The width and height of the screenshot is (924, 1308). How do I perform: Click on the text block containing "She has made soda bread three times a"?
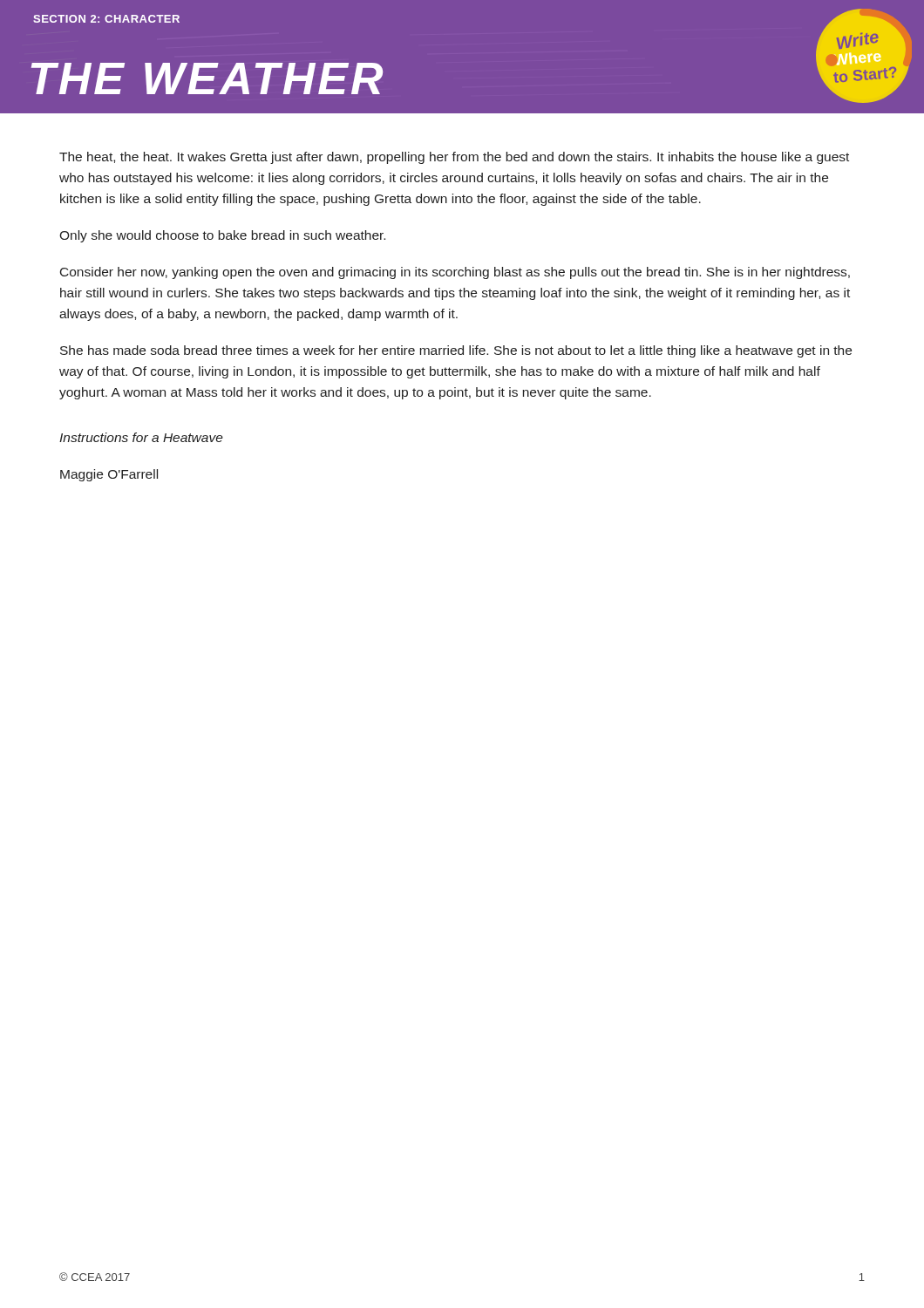tap(456, 371)
